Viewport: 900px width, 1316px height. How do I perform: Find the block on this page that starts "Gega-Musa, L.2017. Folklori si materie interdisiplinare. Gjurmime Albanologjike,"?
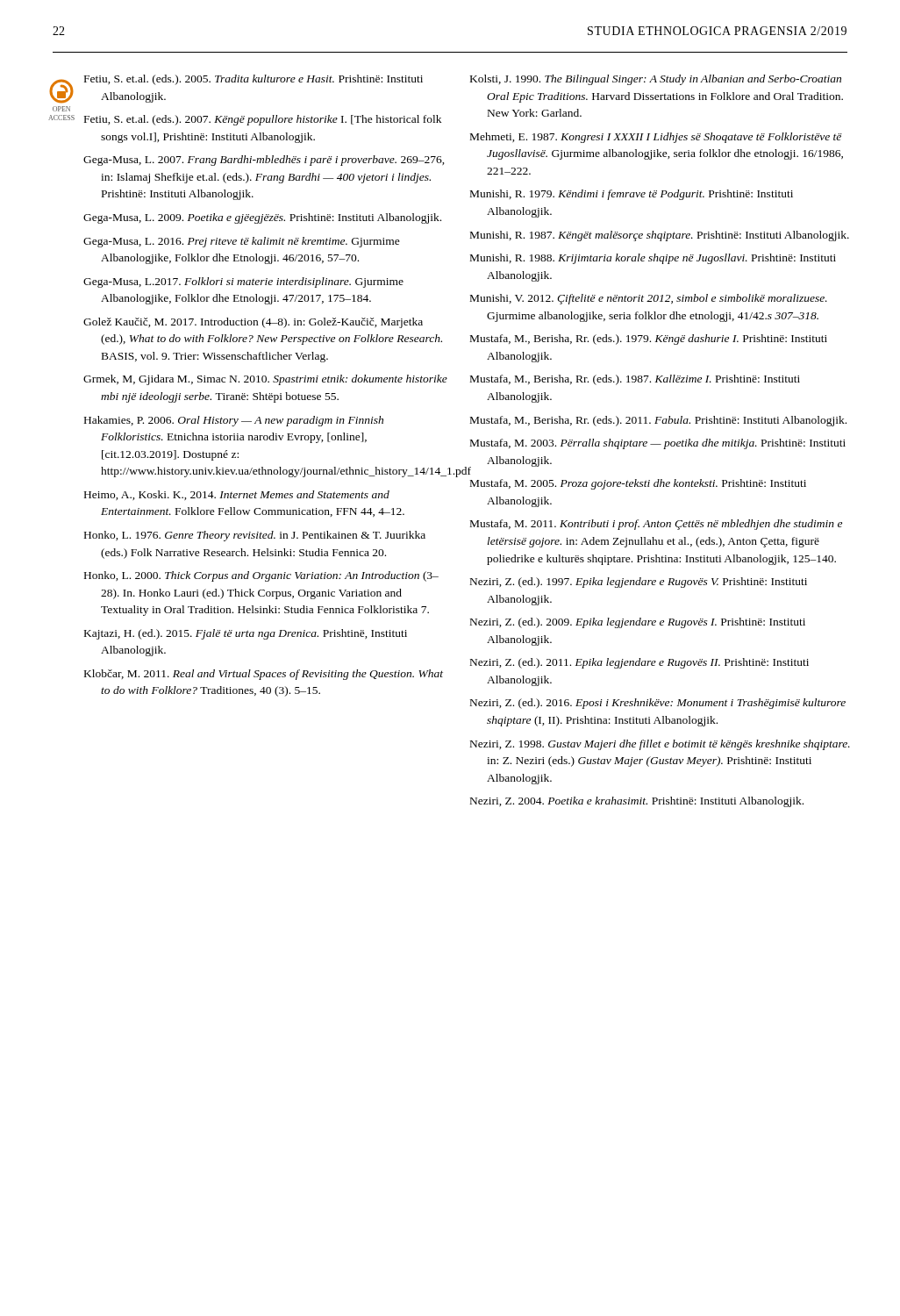coord(243,289)
